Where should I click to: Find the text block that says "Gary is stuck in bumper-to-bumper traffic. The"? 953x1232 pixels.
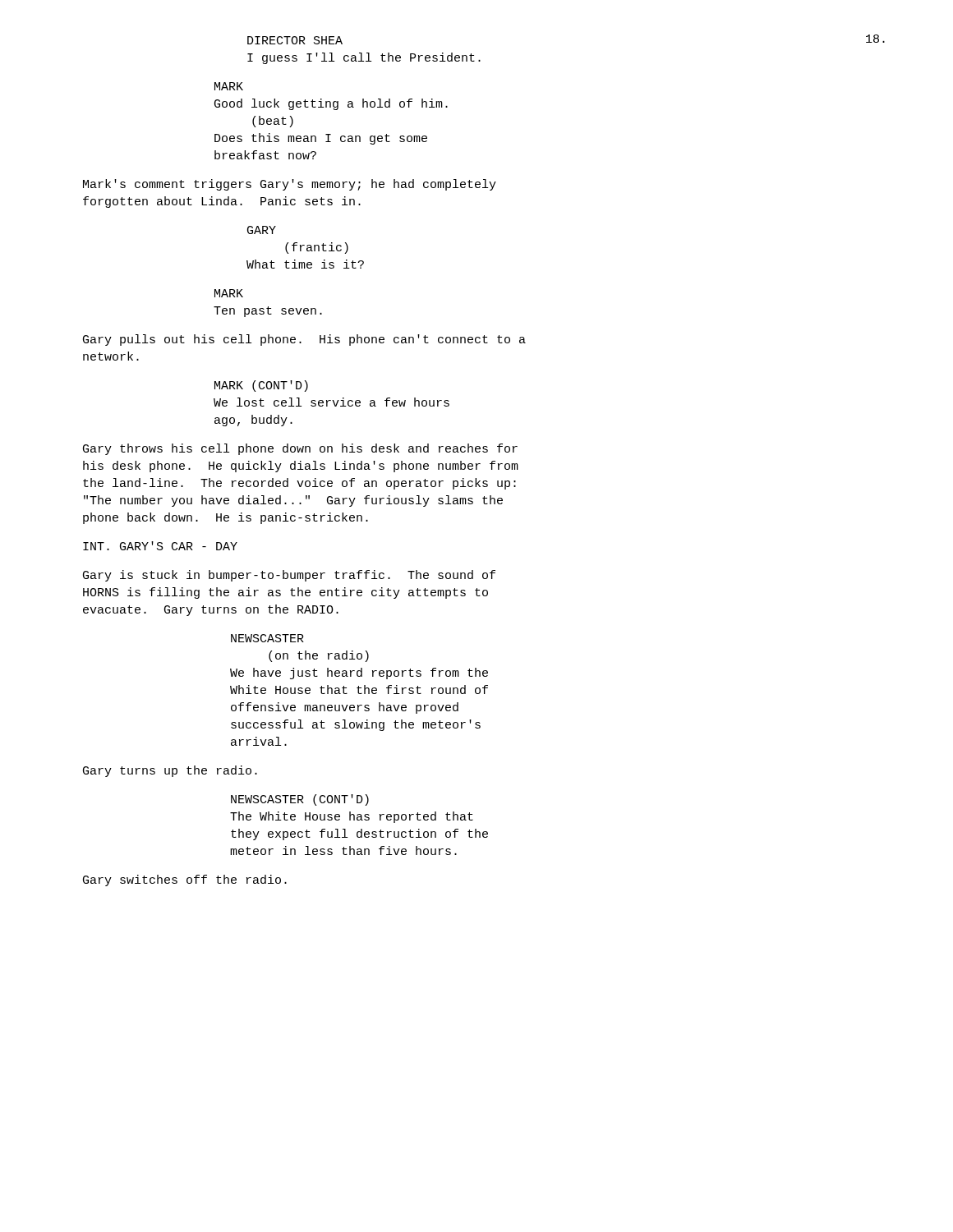coord(289,593)
